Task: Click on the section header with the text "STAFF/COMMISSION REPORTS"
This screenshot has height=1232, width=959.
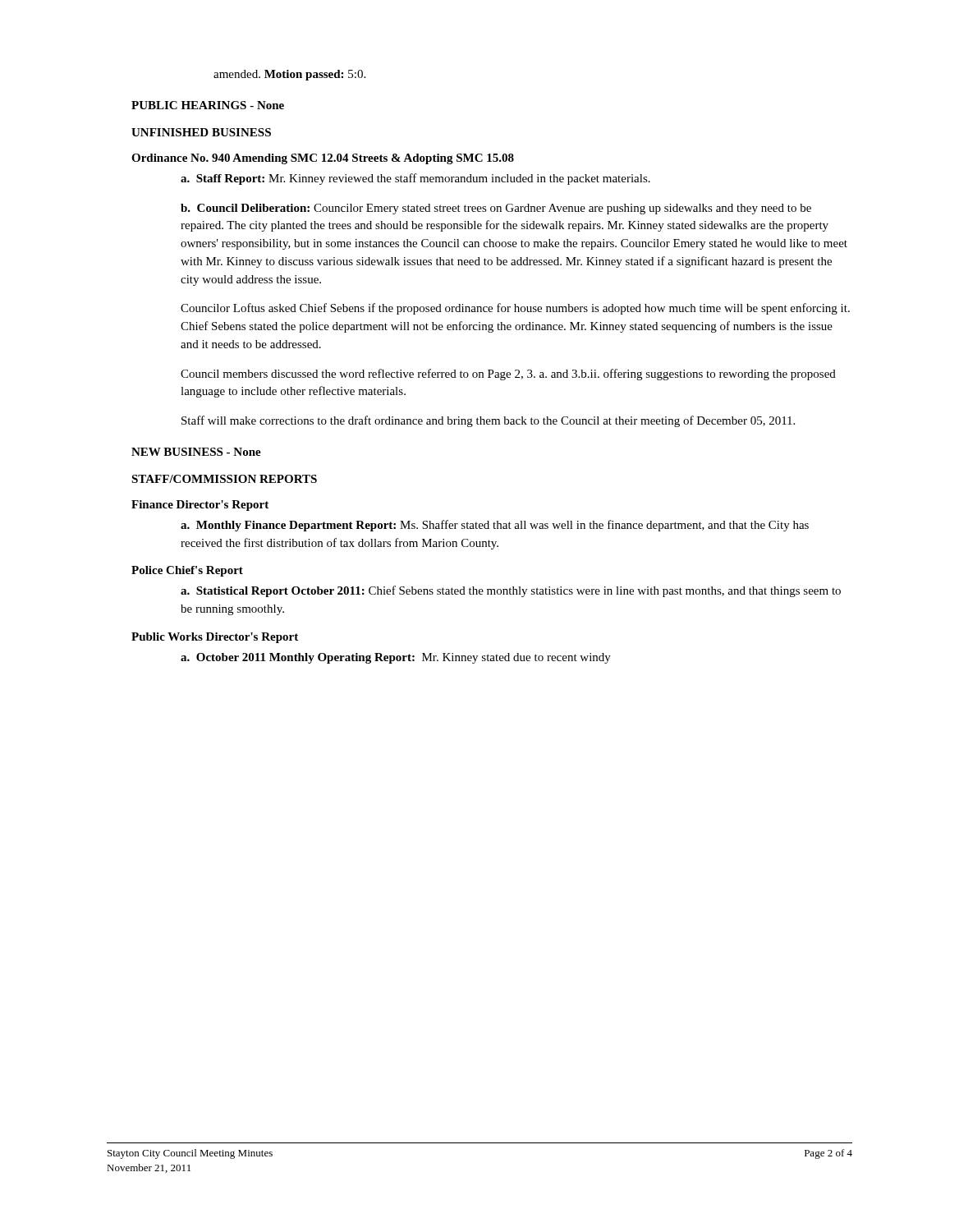Action: [x=224, y=479]
